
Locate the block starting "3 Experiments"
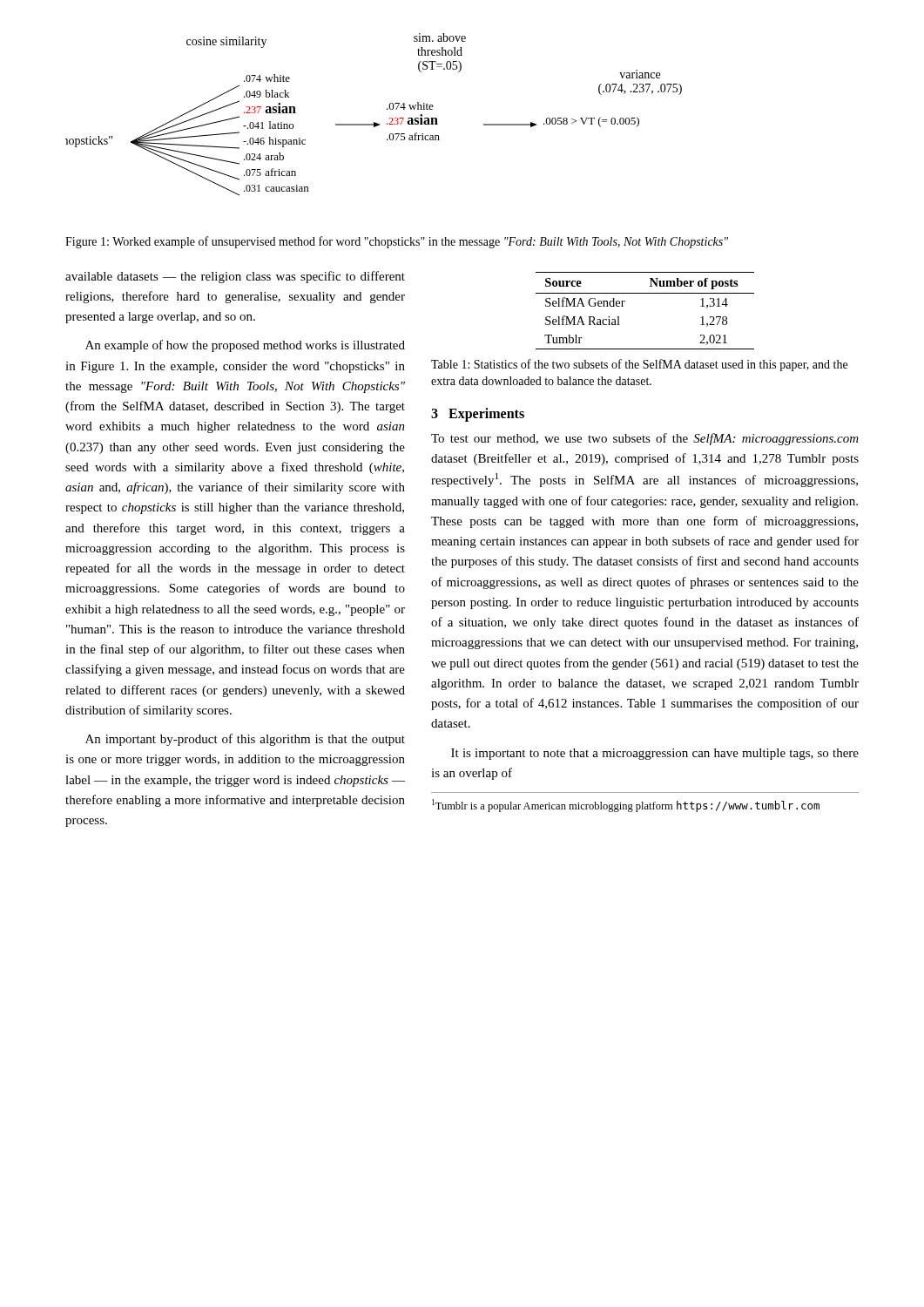coord(478,413)
